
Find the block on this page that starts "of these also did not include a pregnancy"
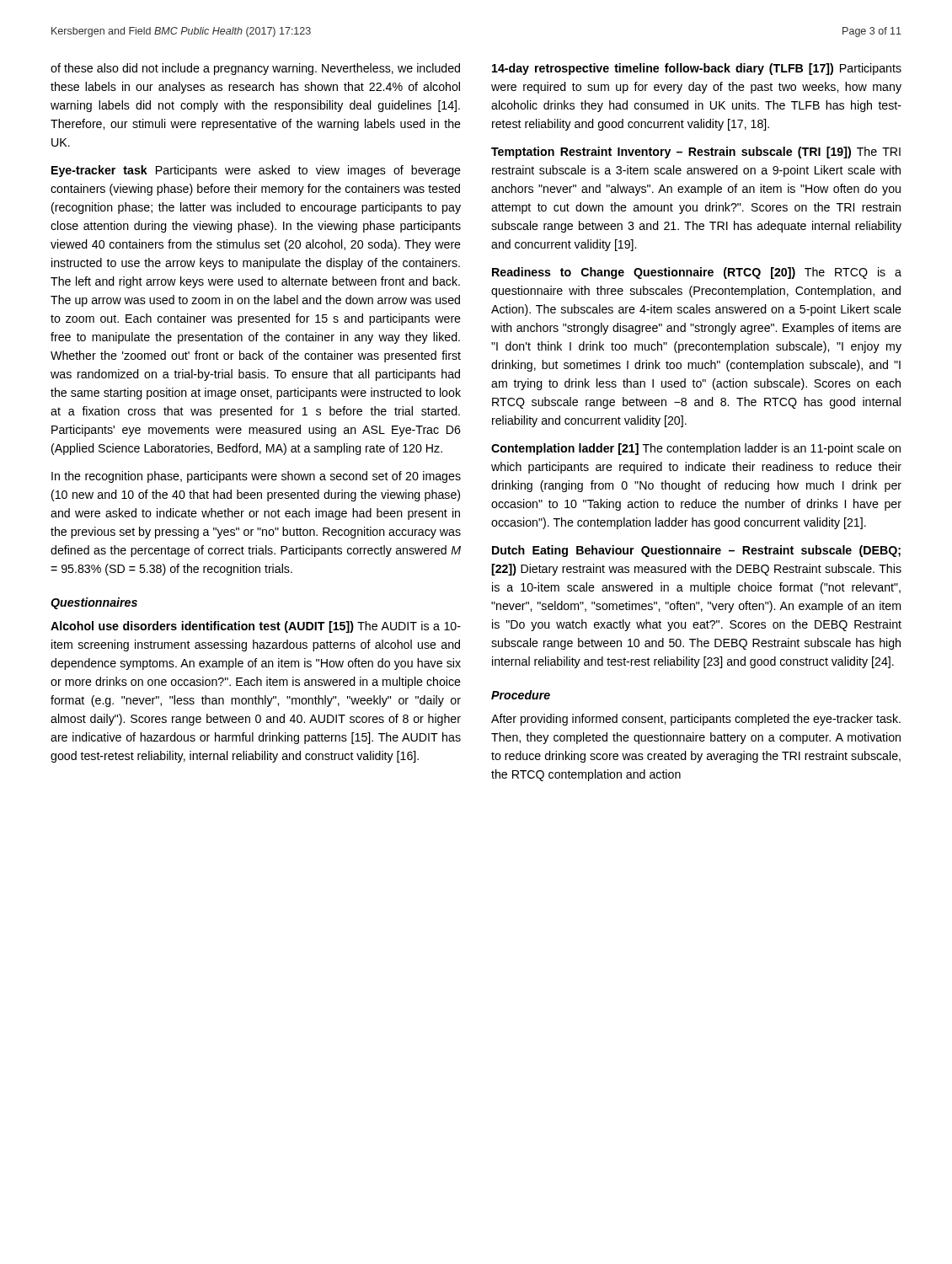[256, 105]
